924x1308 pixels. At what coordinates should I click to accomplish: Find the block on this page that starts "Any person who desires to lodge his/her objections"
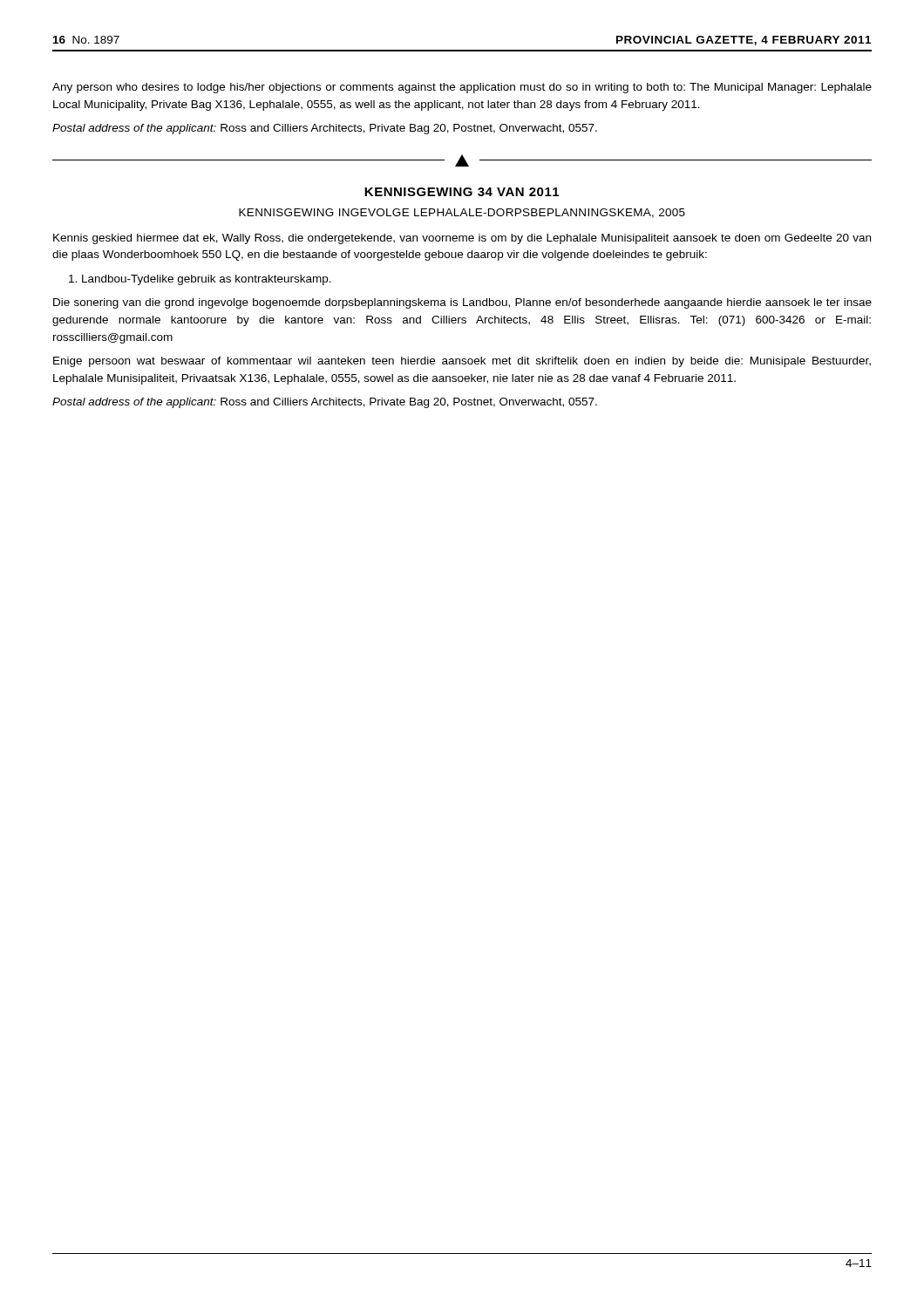[462, 95]
